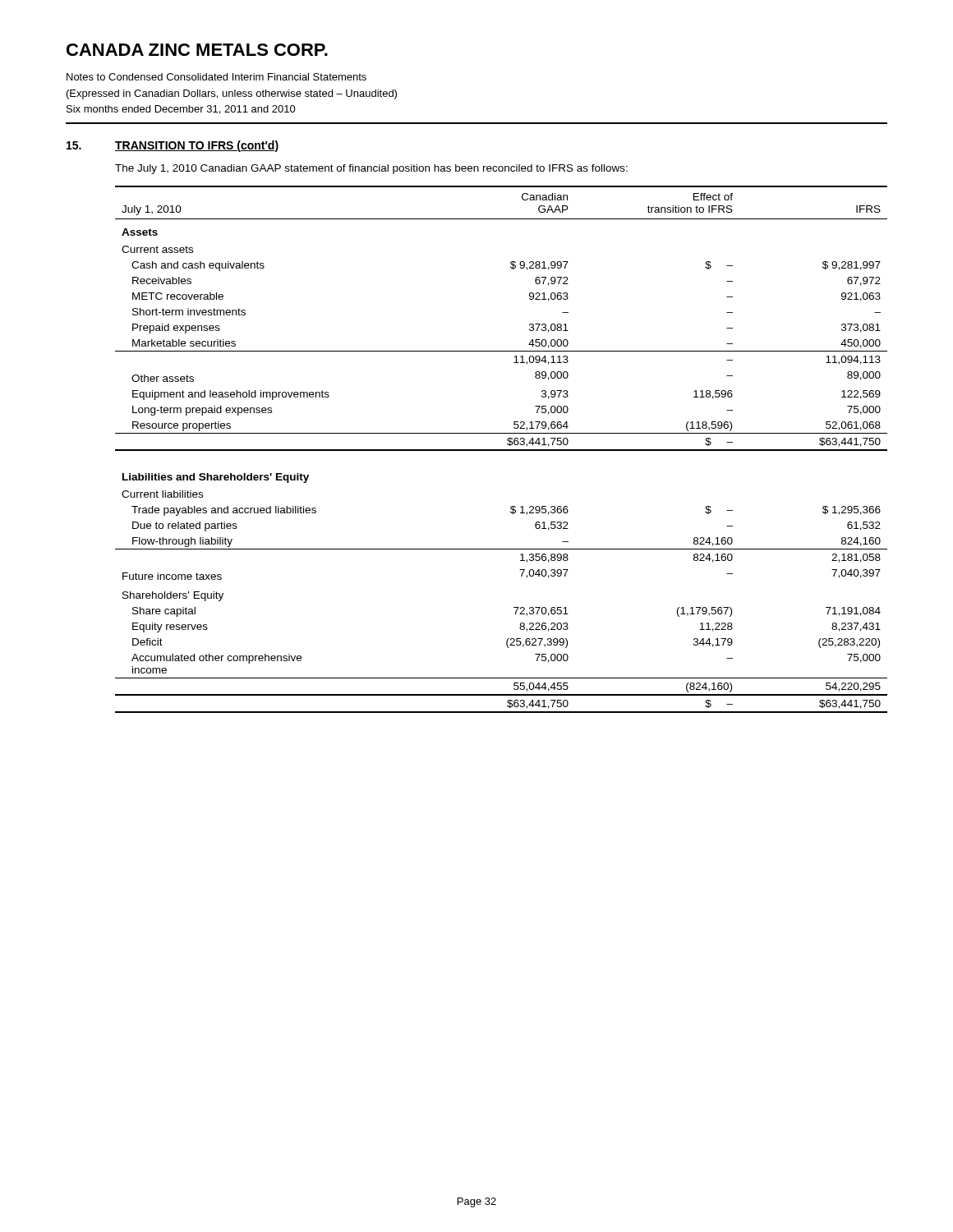Find the text block starting "The July 1,"
The height and width of the screenshot is (1232, 953).
[x=501, y=168]
